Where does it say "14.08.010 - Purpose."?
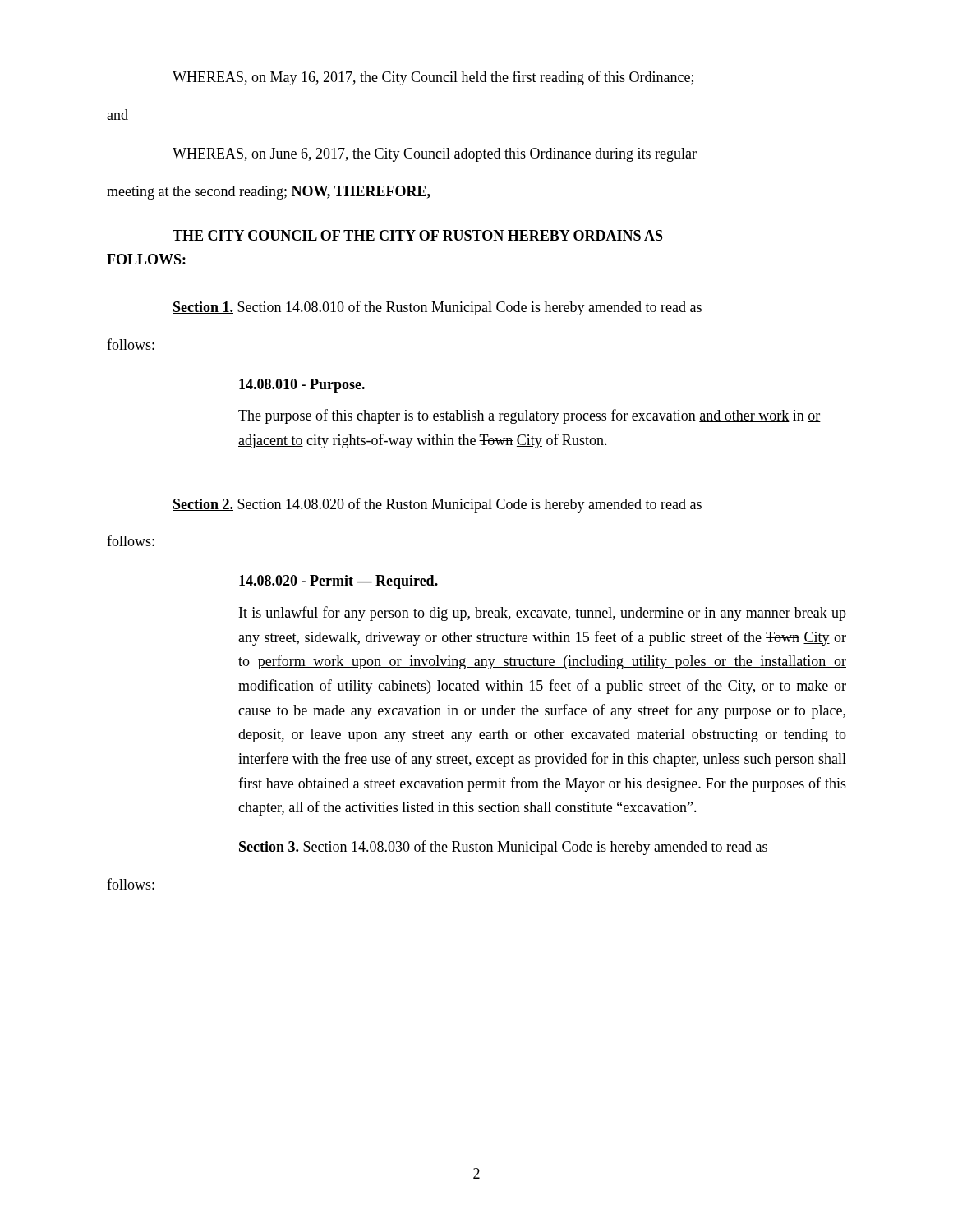The height and width of the screenshot is (1232, 953). pos(302,384)
